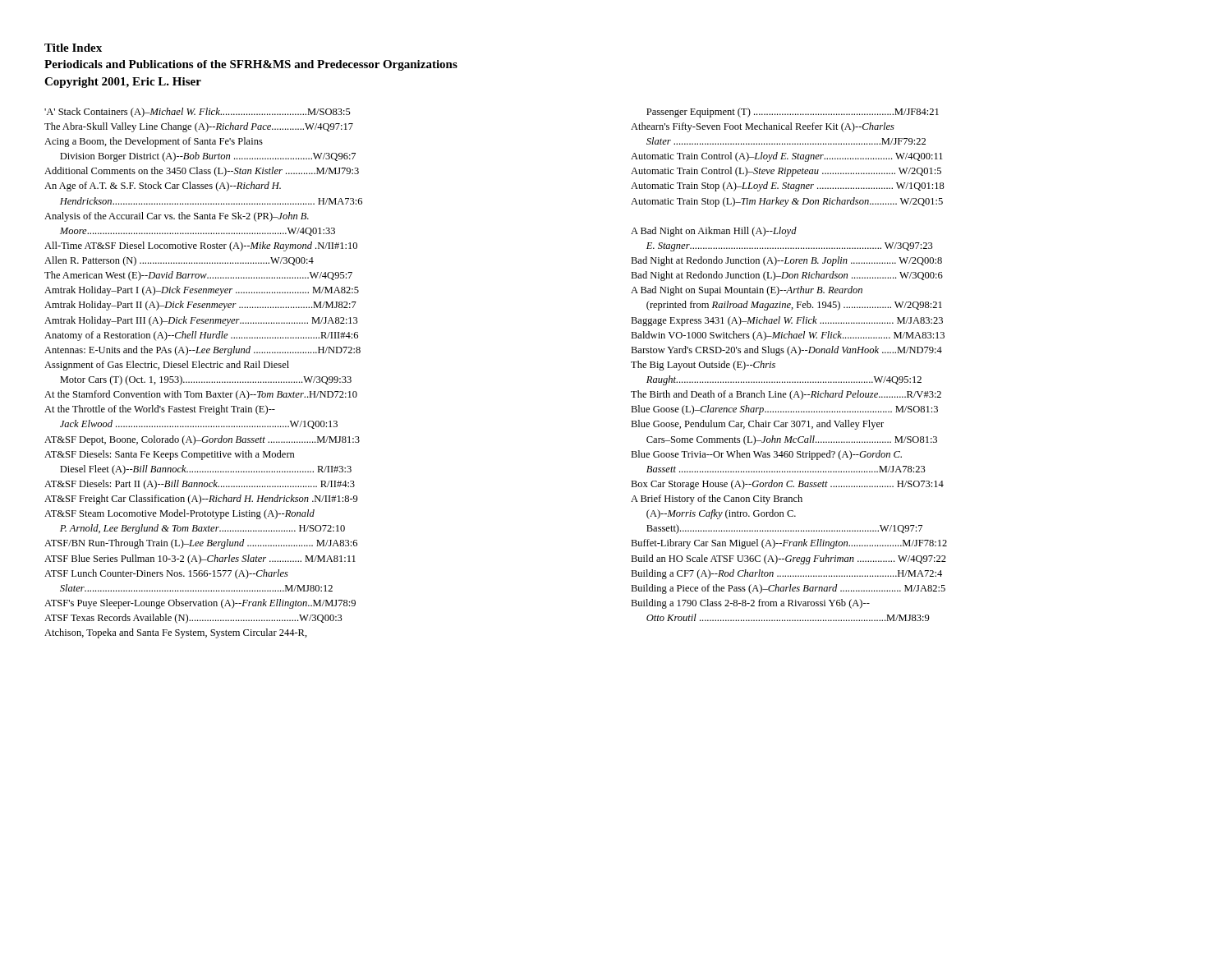Find the text starting "Automatic Train Control (L)–Steve Rippeteau ............................. W/2Q01:5"

[x=786, y=171]
